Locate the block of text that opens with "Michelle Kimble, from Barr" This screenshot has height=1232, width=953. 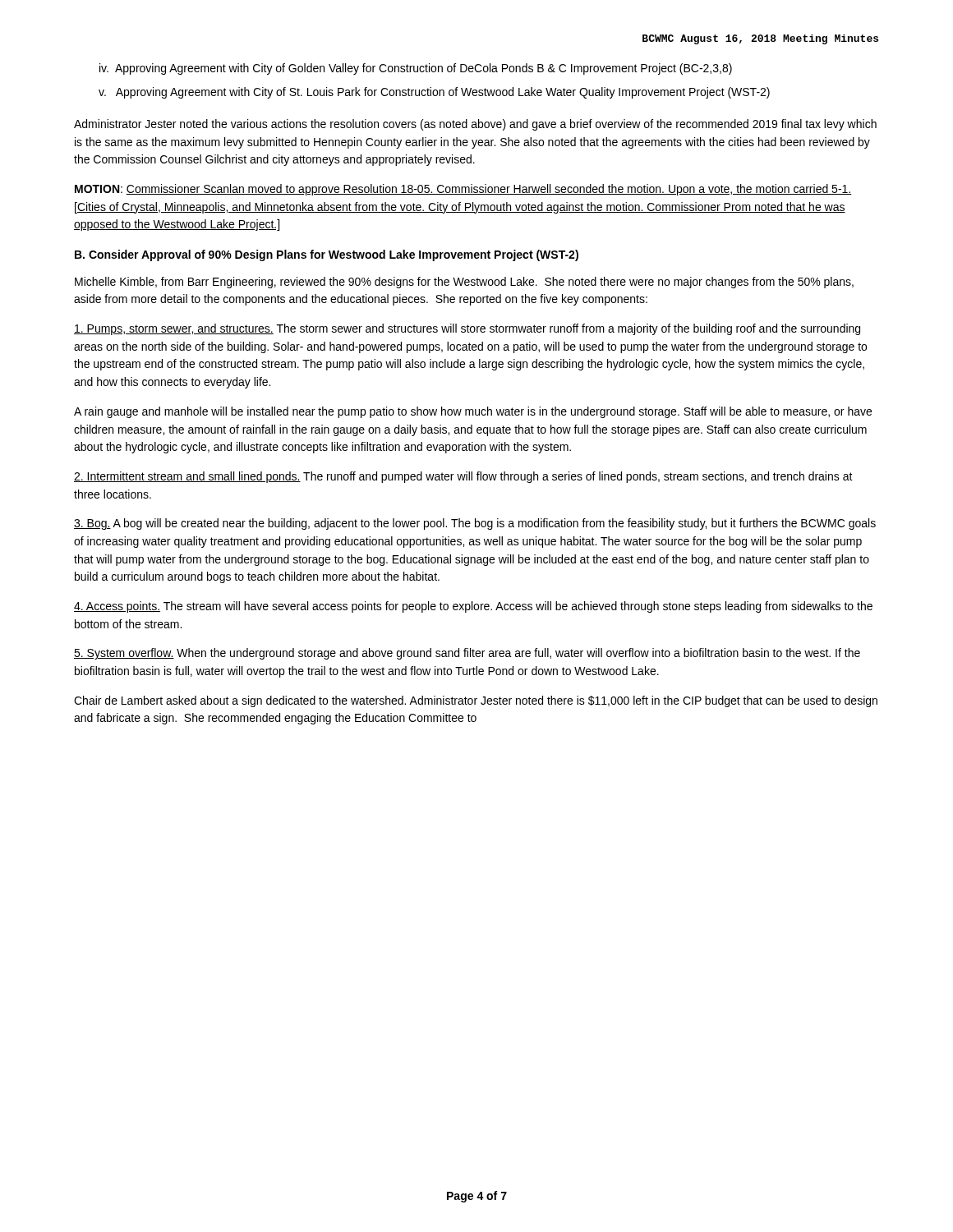click(x=464, y=290)
